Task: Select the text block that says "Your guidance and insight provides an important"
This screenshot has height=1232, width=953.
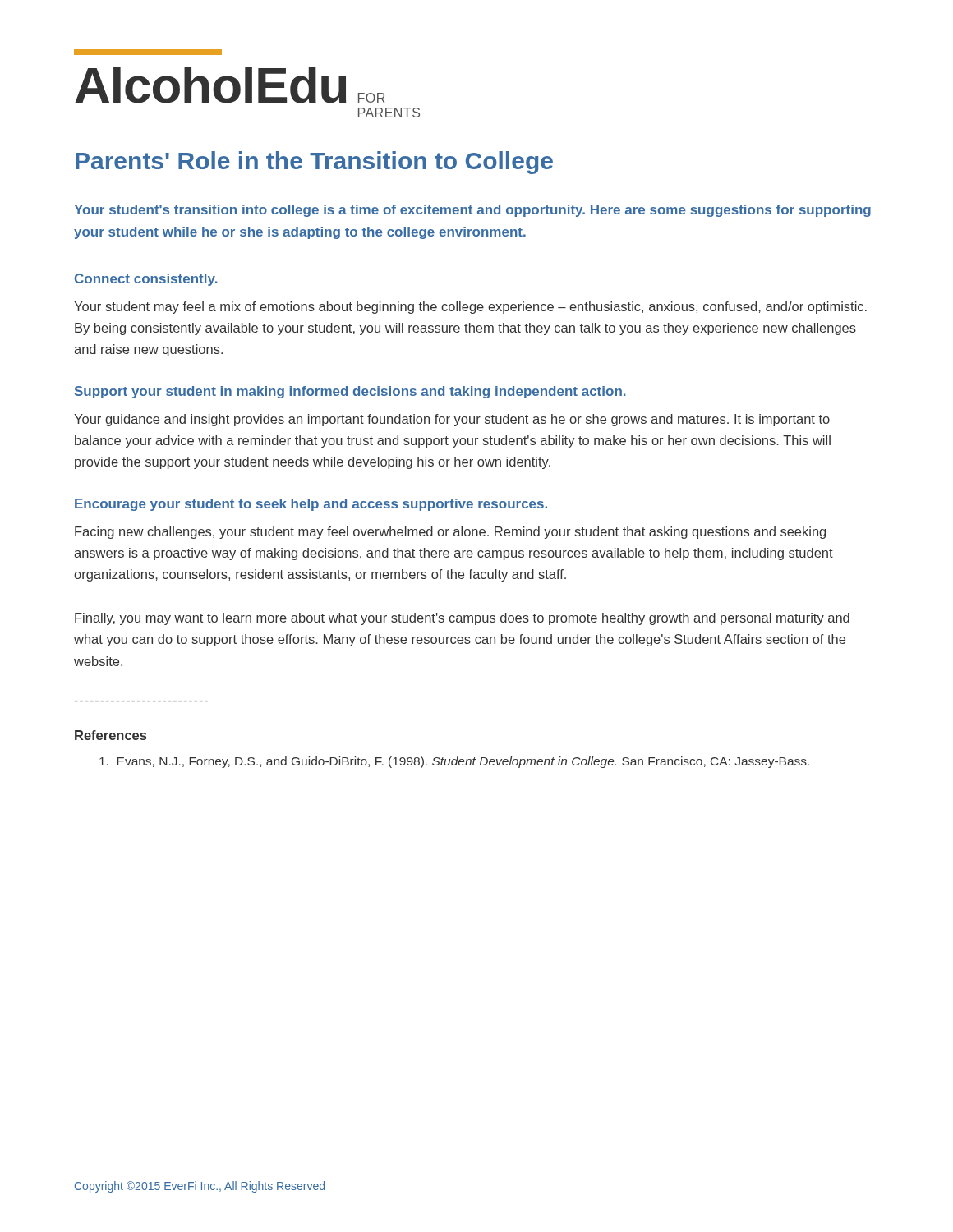Action: point(476,440)
